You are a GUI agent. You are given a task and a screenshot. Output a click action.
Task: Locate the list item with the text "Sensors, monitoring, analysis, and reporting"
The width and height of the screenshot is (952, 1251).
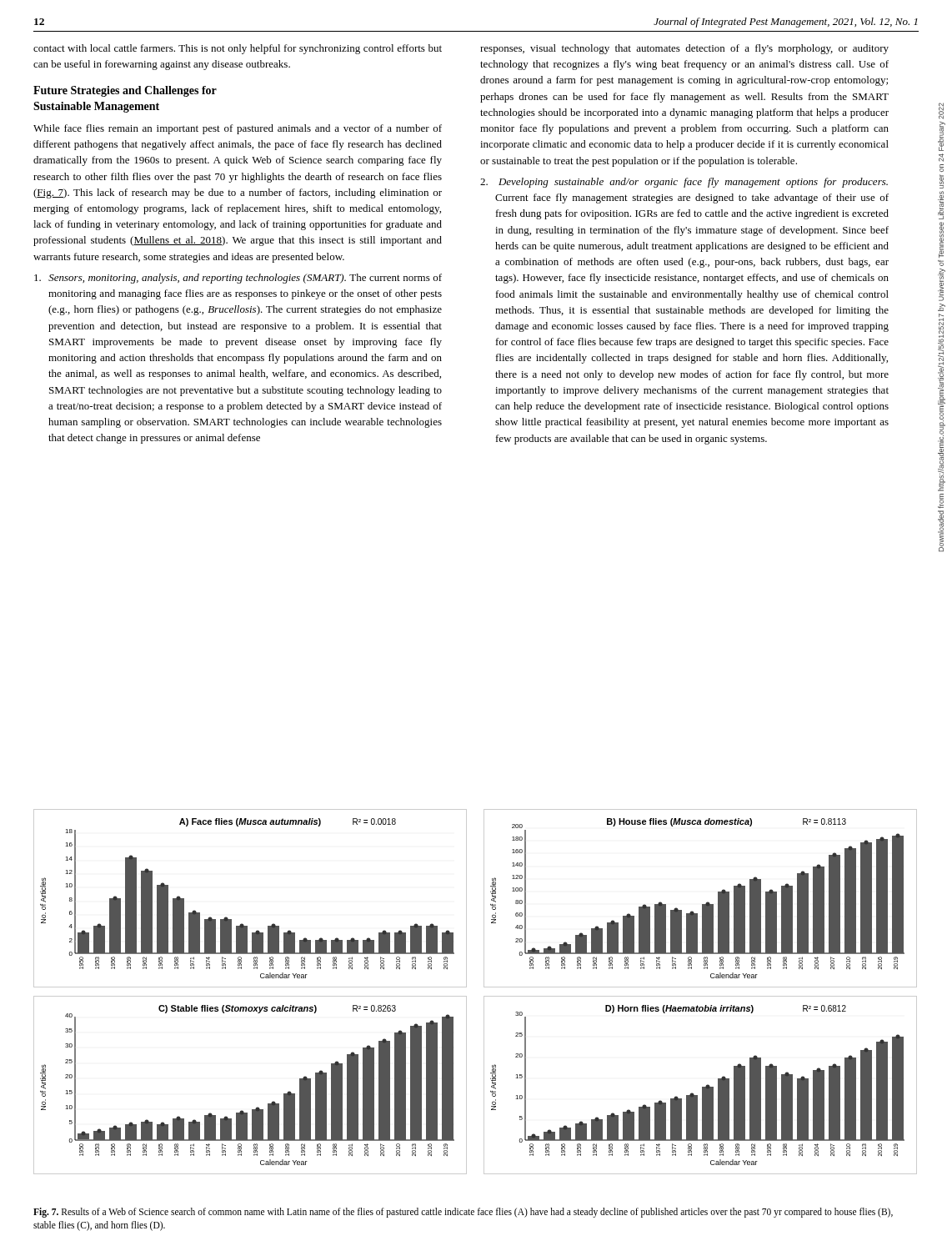238,357
